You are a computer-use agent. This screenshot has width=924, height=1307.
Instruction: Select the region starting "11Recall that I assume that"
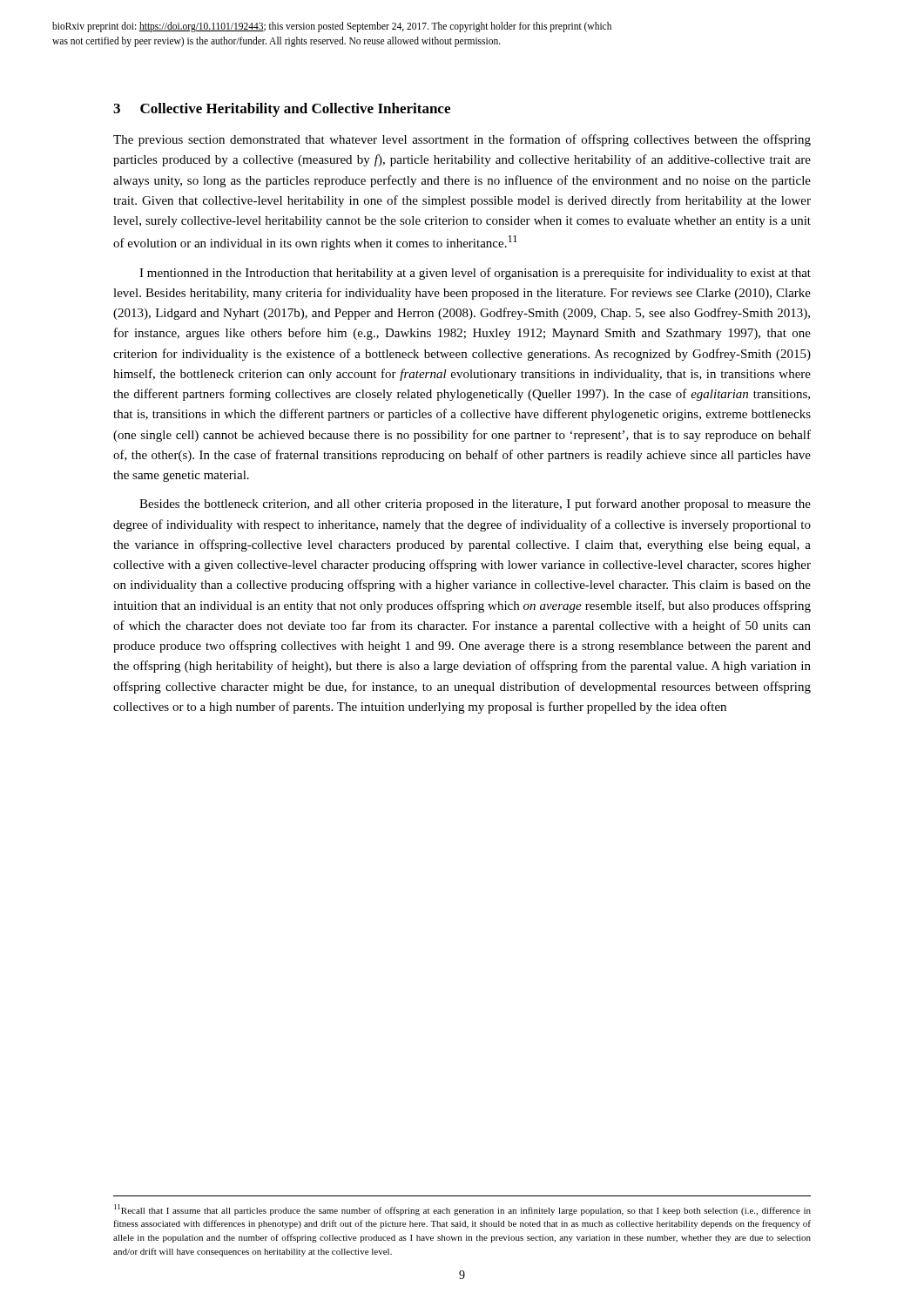click(462, 1229)
